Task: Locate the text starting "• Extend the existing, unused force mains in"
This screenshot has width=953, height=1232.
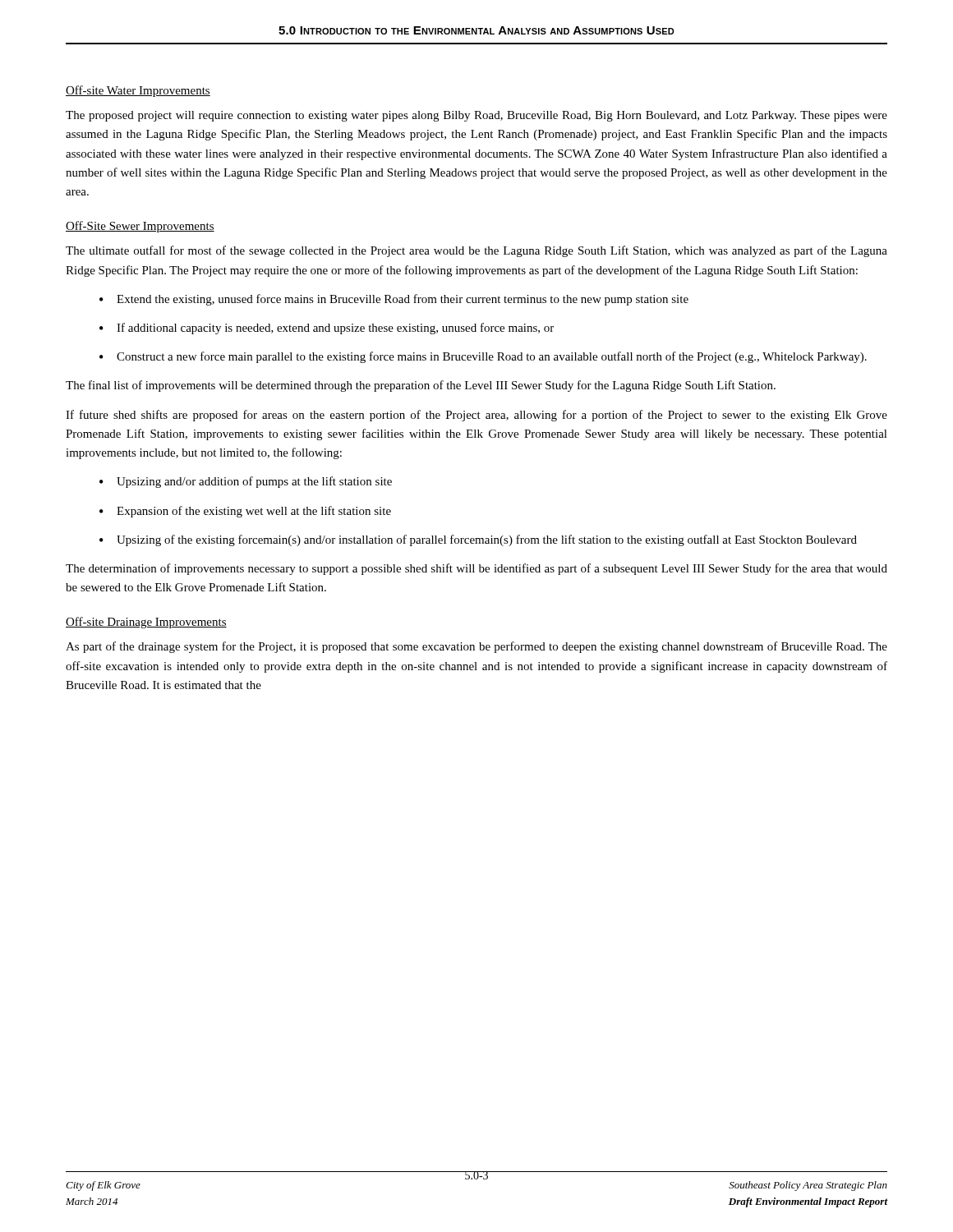Action: point(493,300)
